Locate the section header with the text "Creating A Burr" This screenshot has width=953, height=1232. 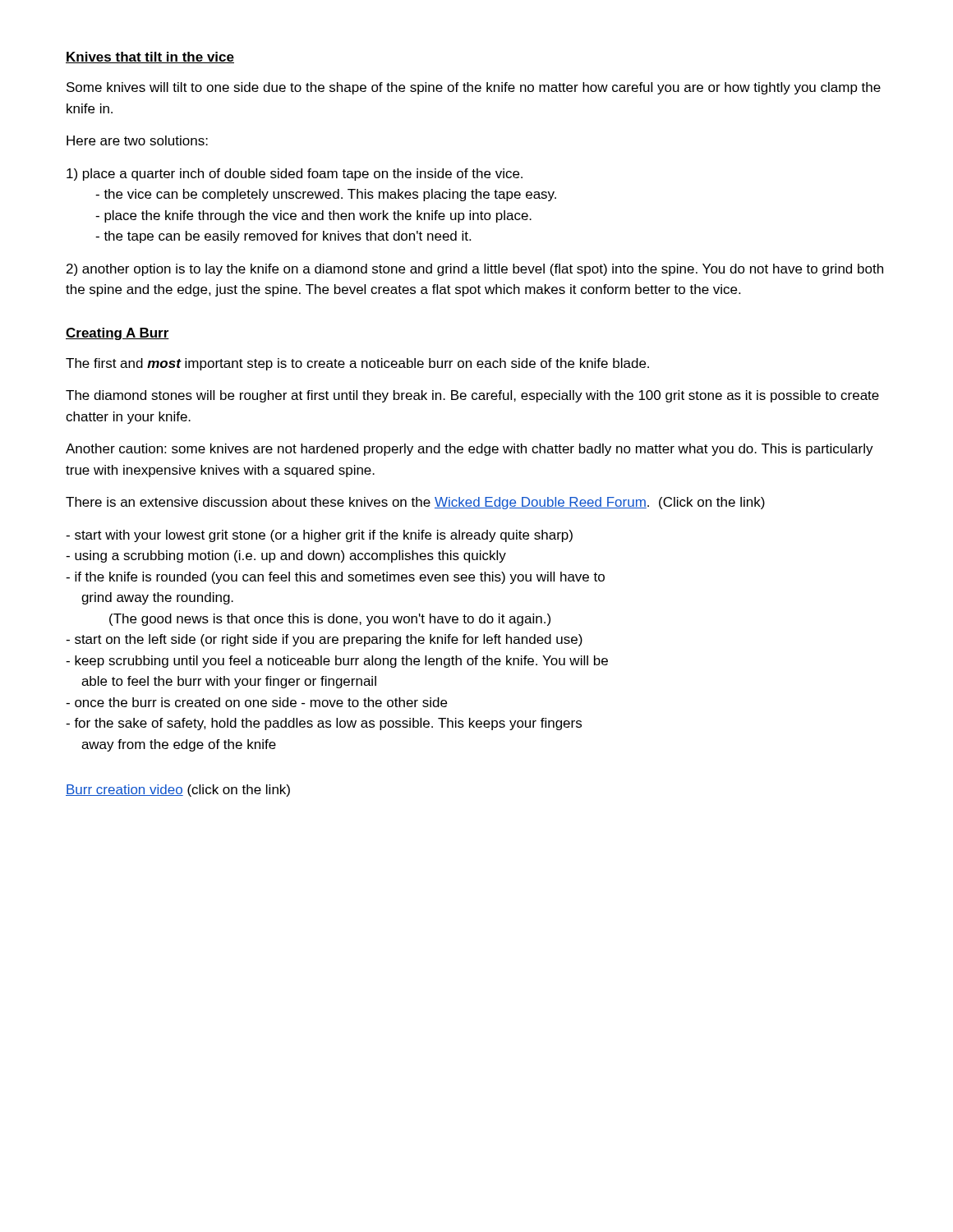[117, 333]
